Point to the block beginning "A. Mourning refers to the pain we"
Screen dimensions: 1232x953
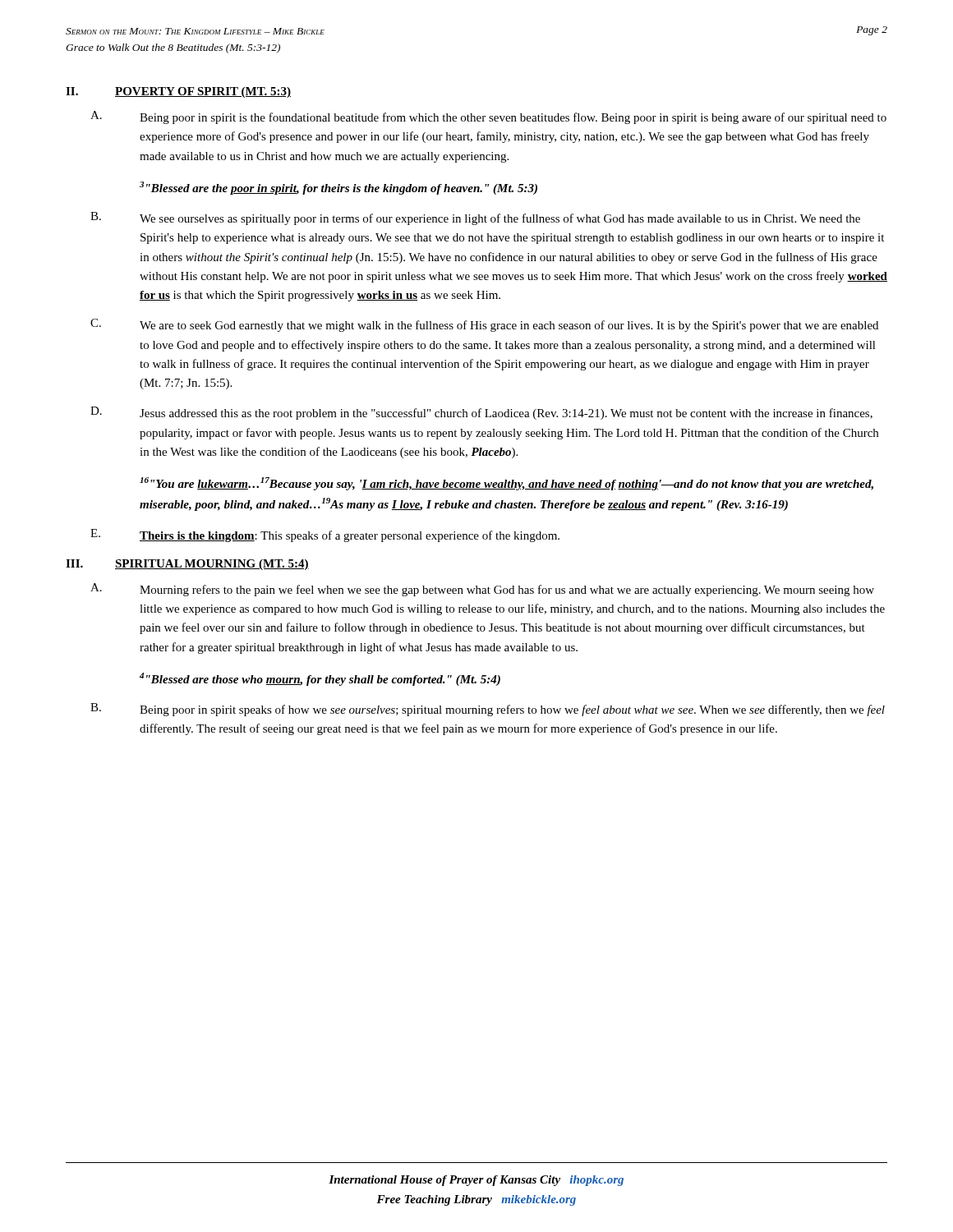[476, 619]
